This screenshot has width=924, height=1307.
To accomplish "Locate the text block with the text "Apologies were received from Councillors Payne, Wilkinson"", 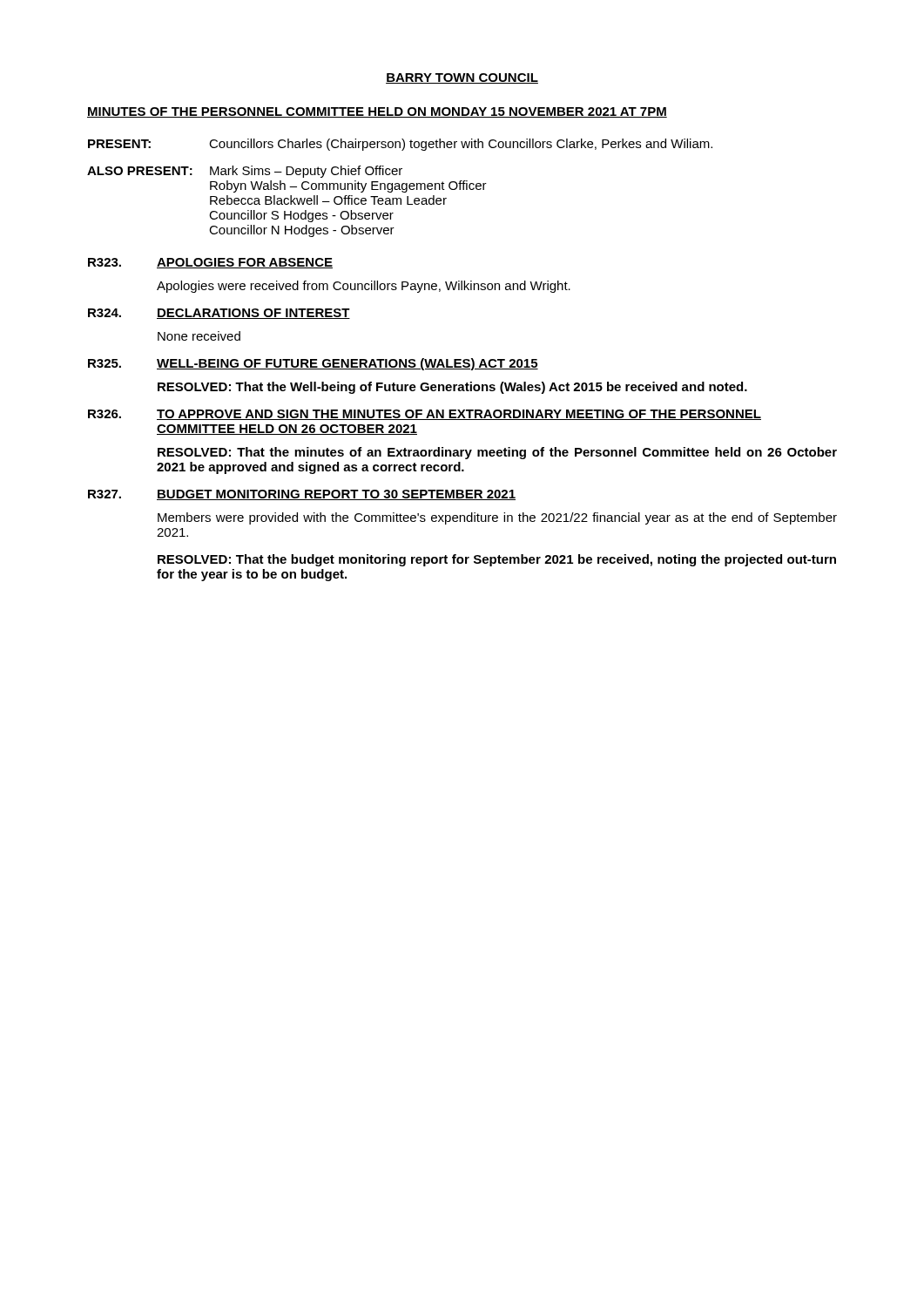I will tap(364, 285).
